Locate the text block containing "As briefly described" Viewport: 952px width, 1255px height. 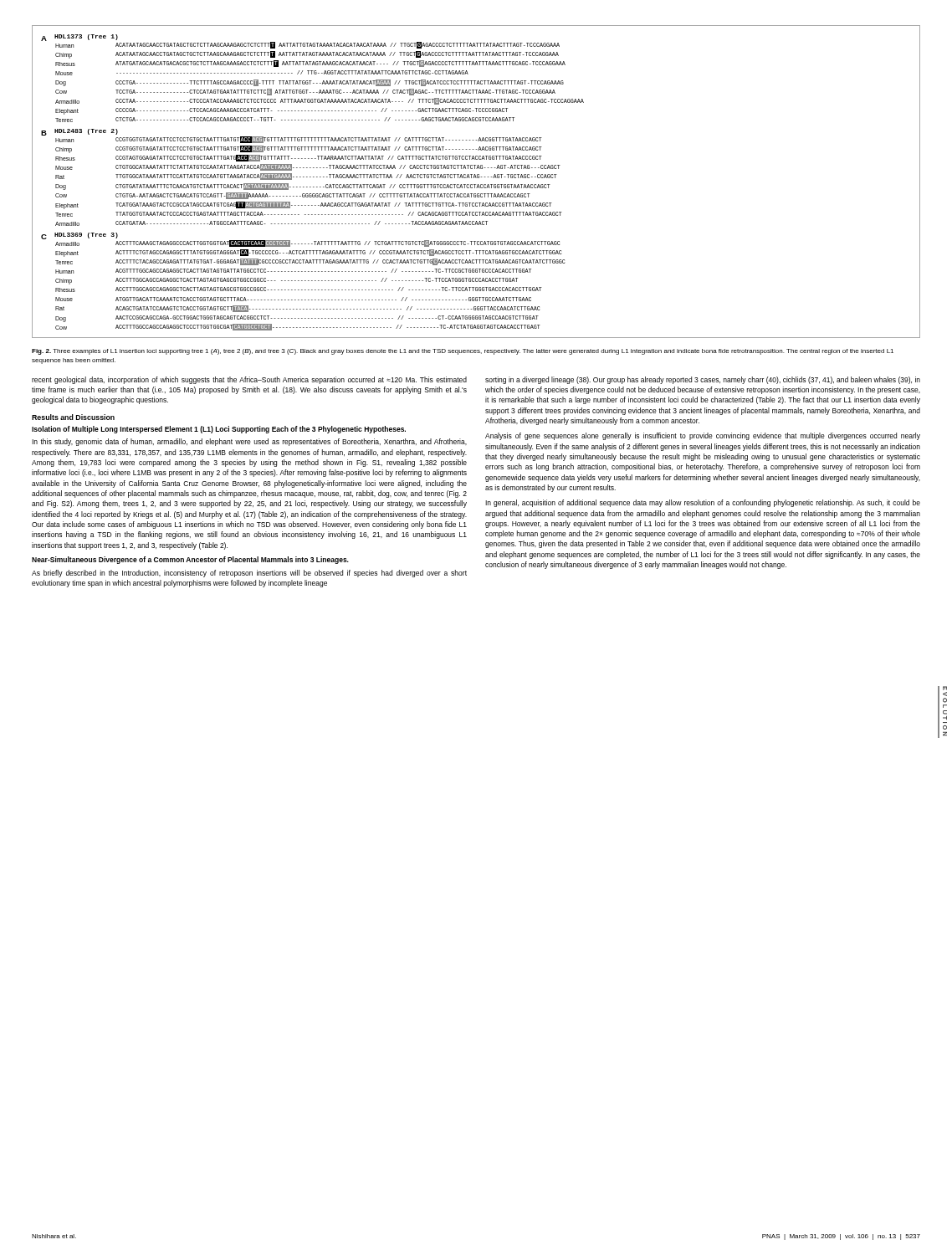point(249,578)
